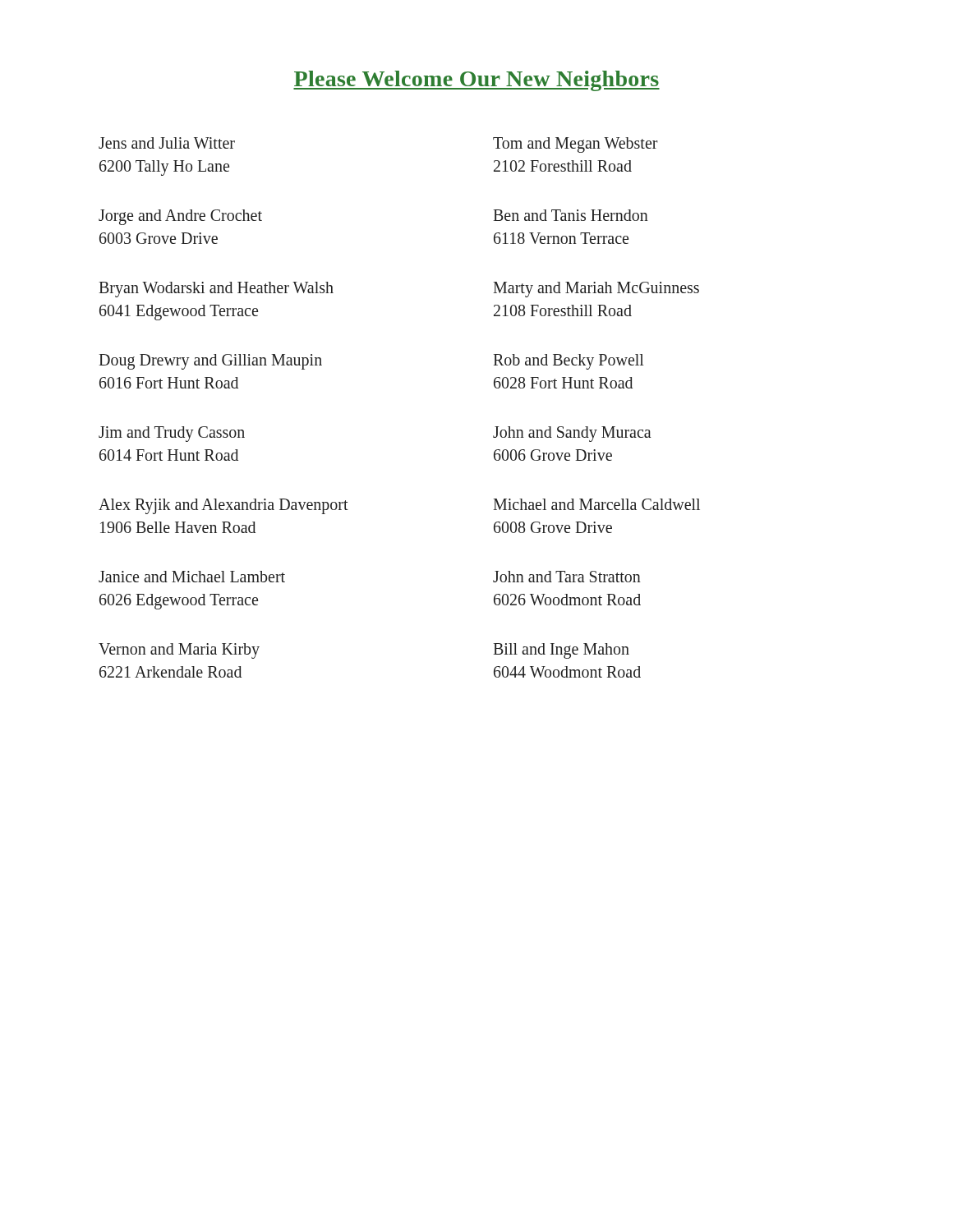Viewport: 953px width, 1232px height.
Task: Point to the element starting "Michael and Marcella"
Action: click(x=674, y=516)
